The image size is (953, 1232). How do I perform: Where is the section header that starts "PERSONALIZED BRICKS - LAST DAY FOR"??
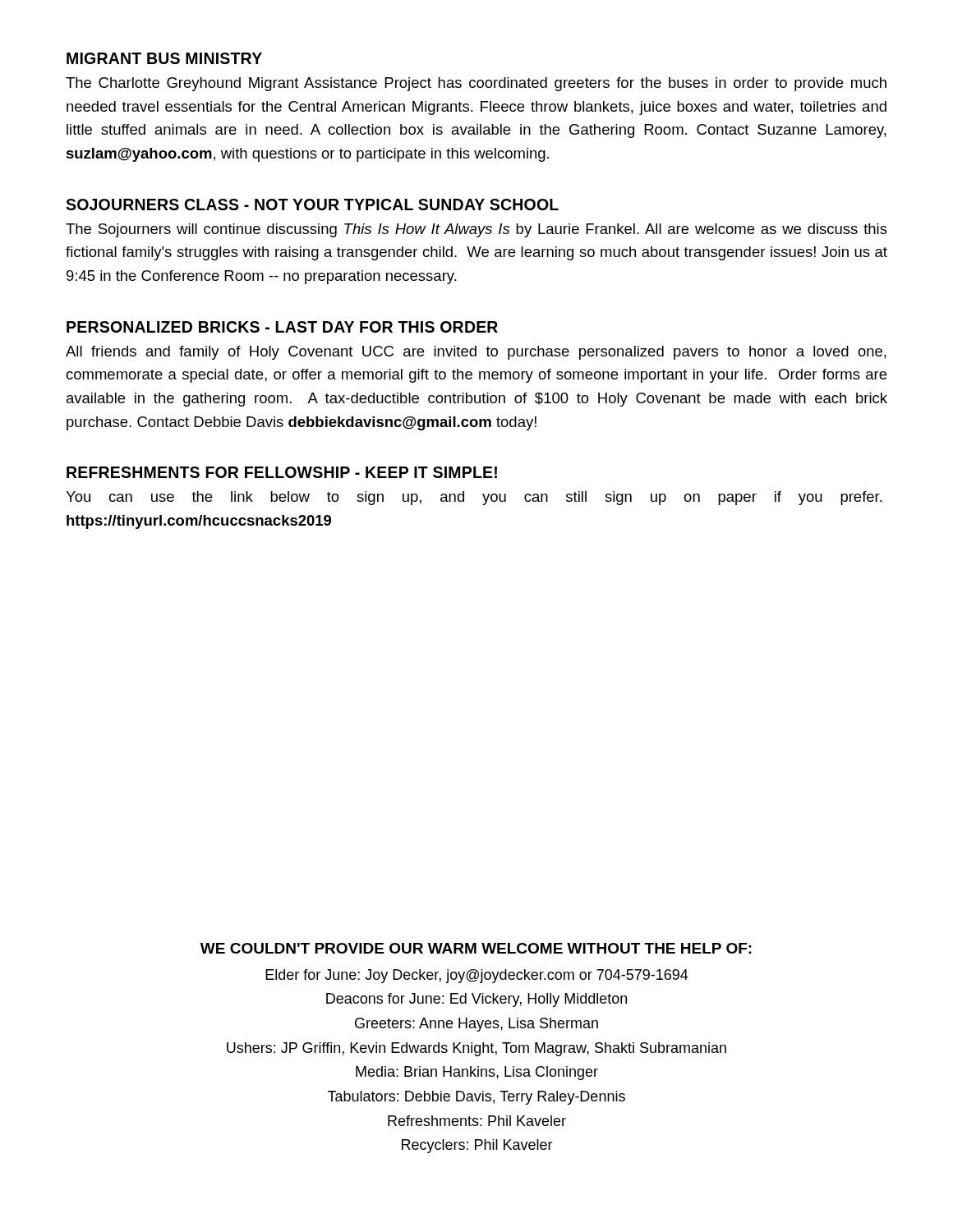point(282,327)
